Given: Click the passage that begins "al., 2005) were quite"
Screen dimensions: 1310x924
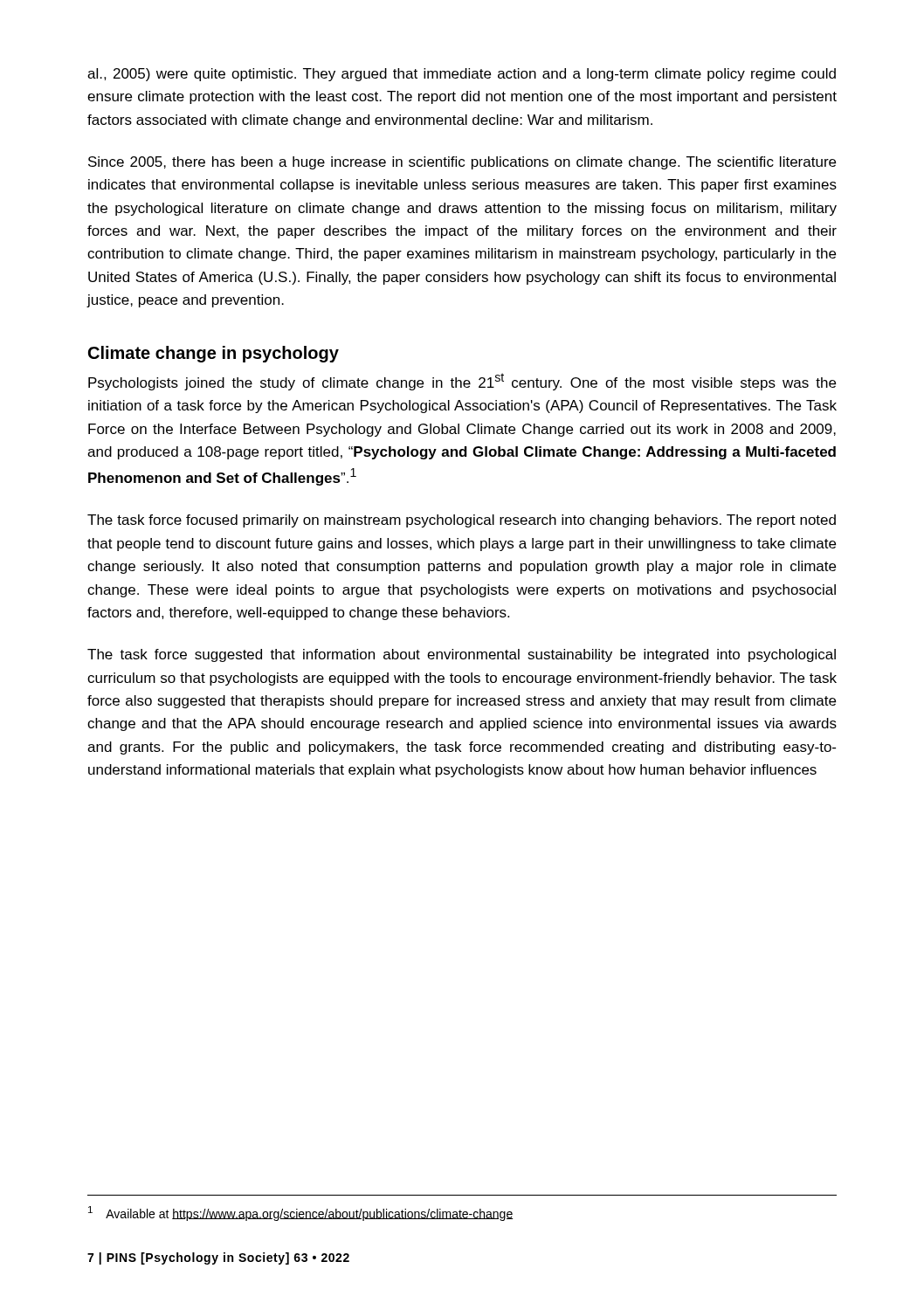Looking at the screenshot, I should point(462,97).
